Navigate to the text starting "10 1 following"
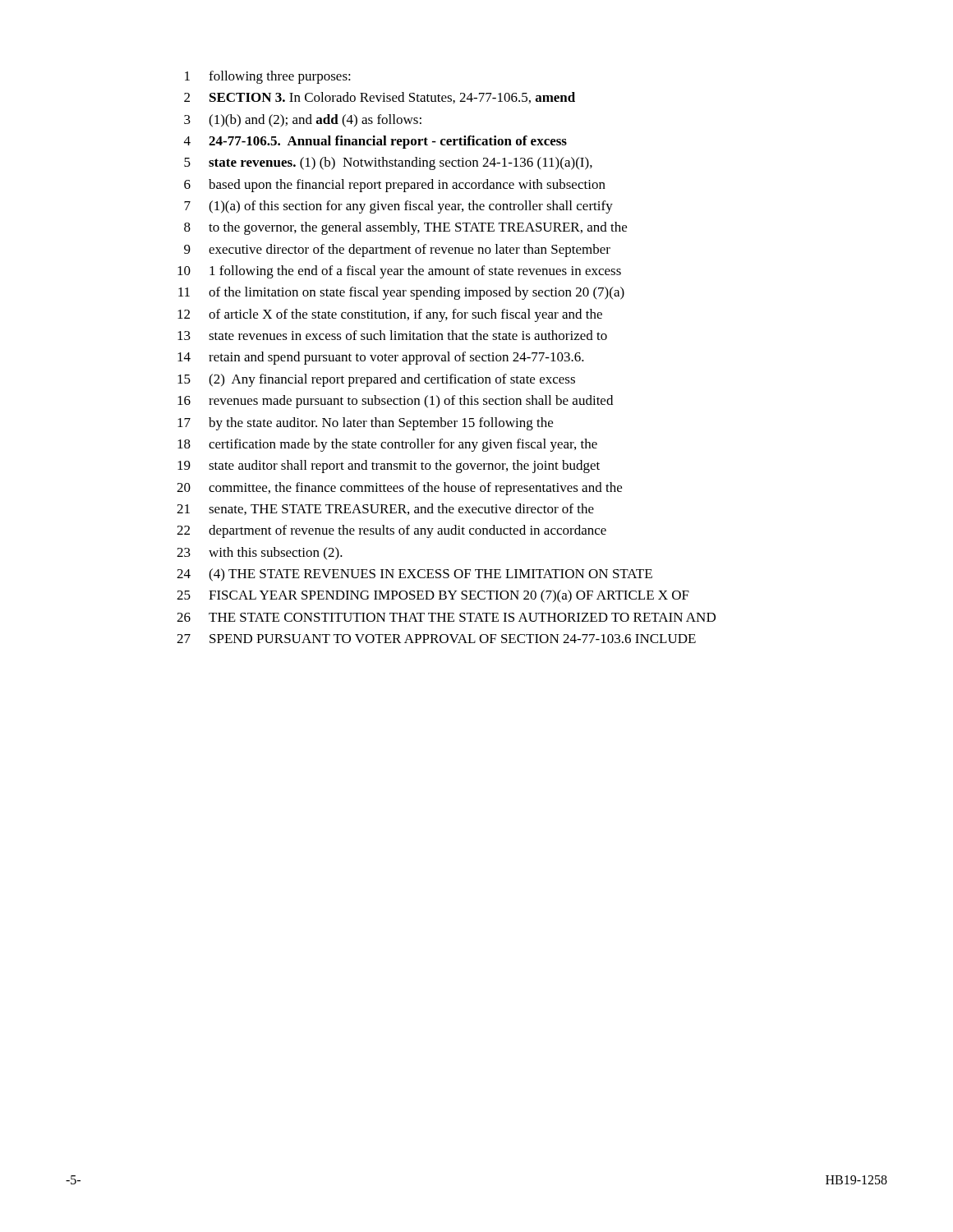Viewport: 953px width, 1232px height. click(x=476, y=271)
